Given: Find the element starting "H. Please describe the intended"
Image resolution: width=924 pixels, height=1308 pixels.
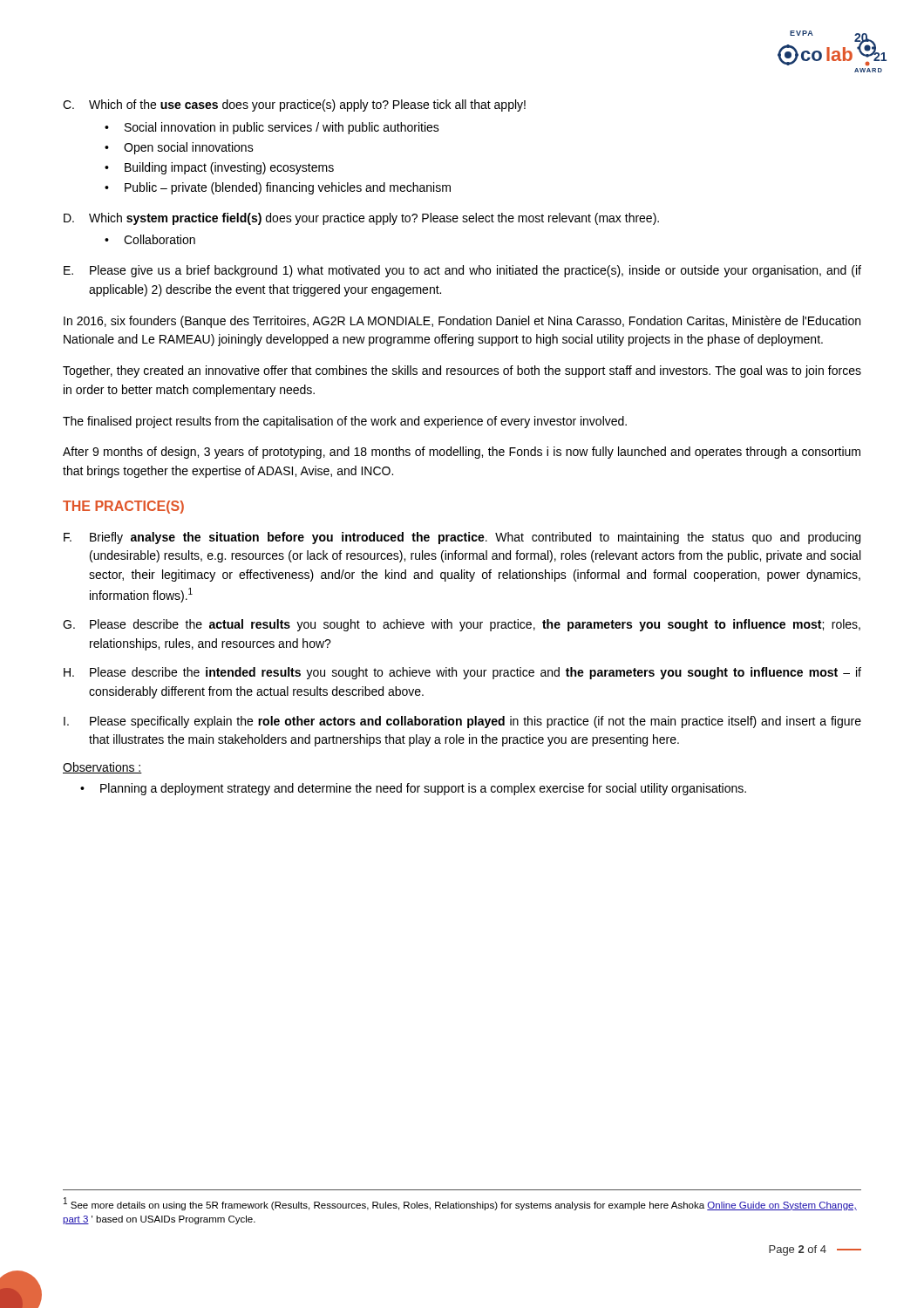Looking at the screenshot, I should [x=462, y=683].
